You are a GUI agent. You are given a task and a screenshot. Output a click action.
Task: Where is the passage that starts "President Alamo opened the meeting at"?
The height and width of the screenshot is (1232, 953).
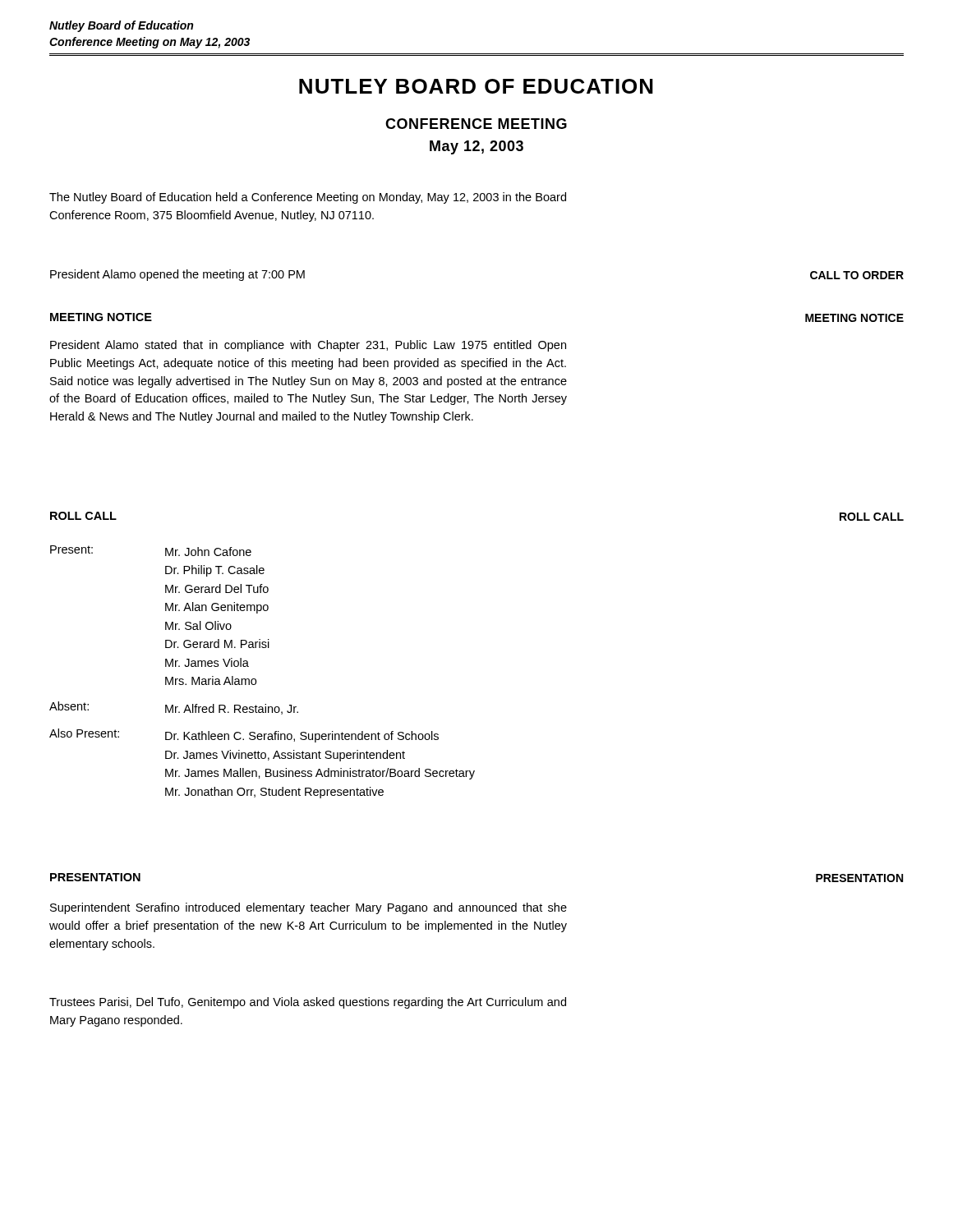pos(308,274)
